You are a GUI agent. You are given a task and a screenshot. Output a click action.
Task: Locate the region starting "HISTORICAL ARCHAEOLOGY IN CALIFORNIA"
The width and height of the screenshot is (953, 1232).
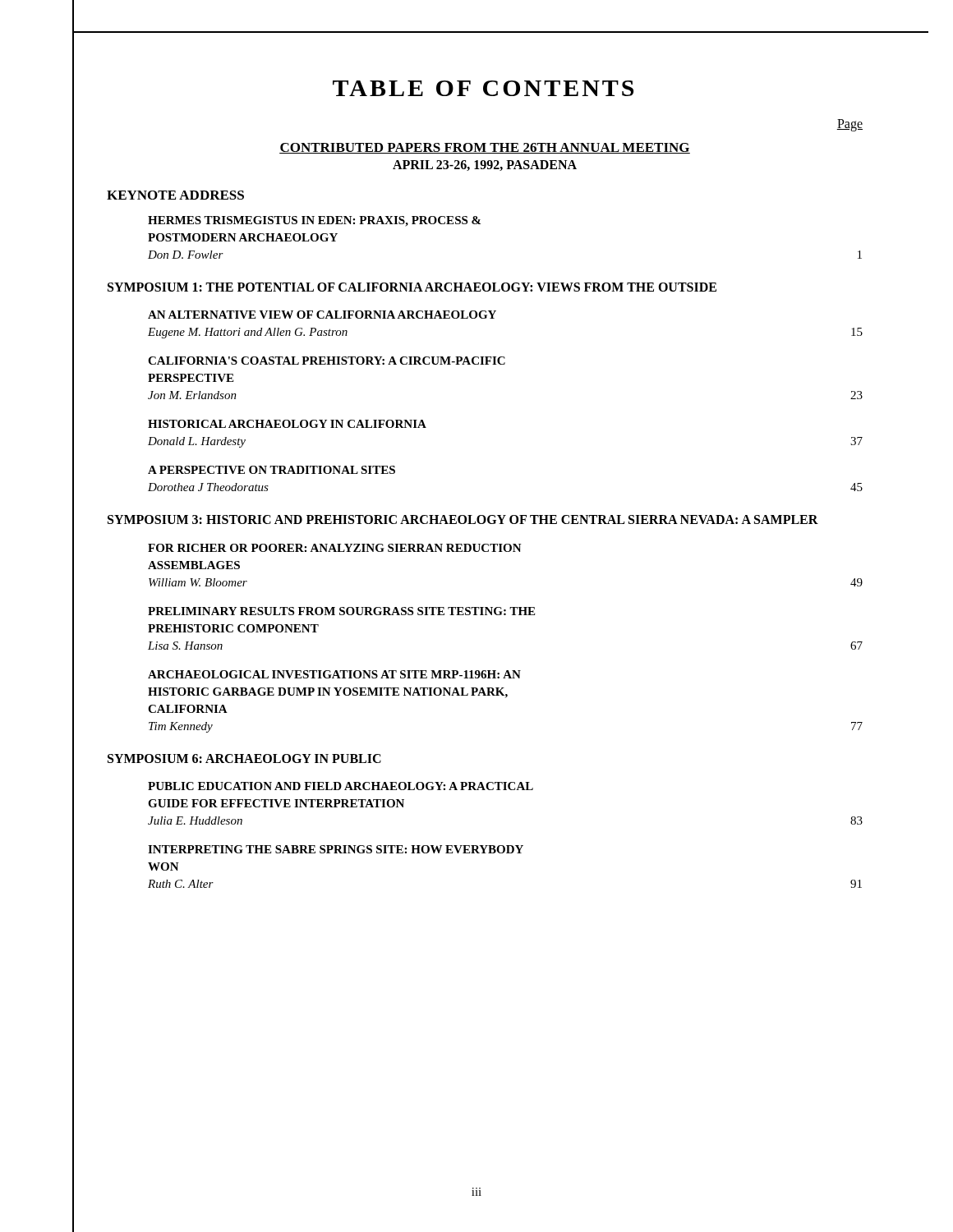[287, 424]
